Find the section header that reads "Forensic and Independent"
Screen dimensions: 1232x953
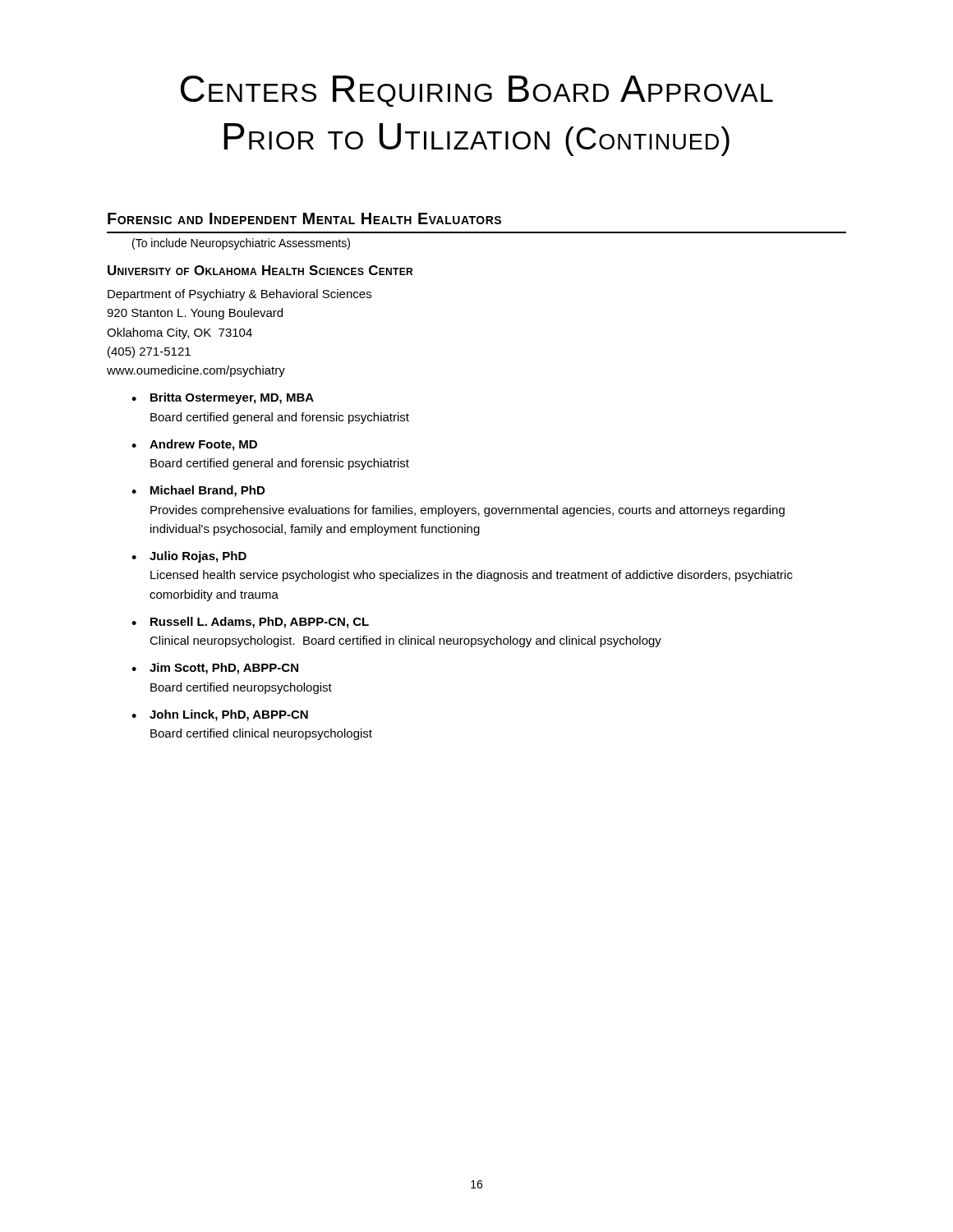(x=304, y=218)
